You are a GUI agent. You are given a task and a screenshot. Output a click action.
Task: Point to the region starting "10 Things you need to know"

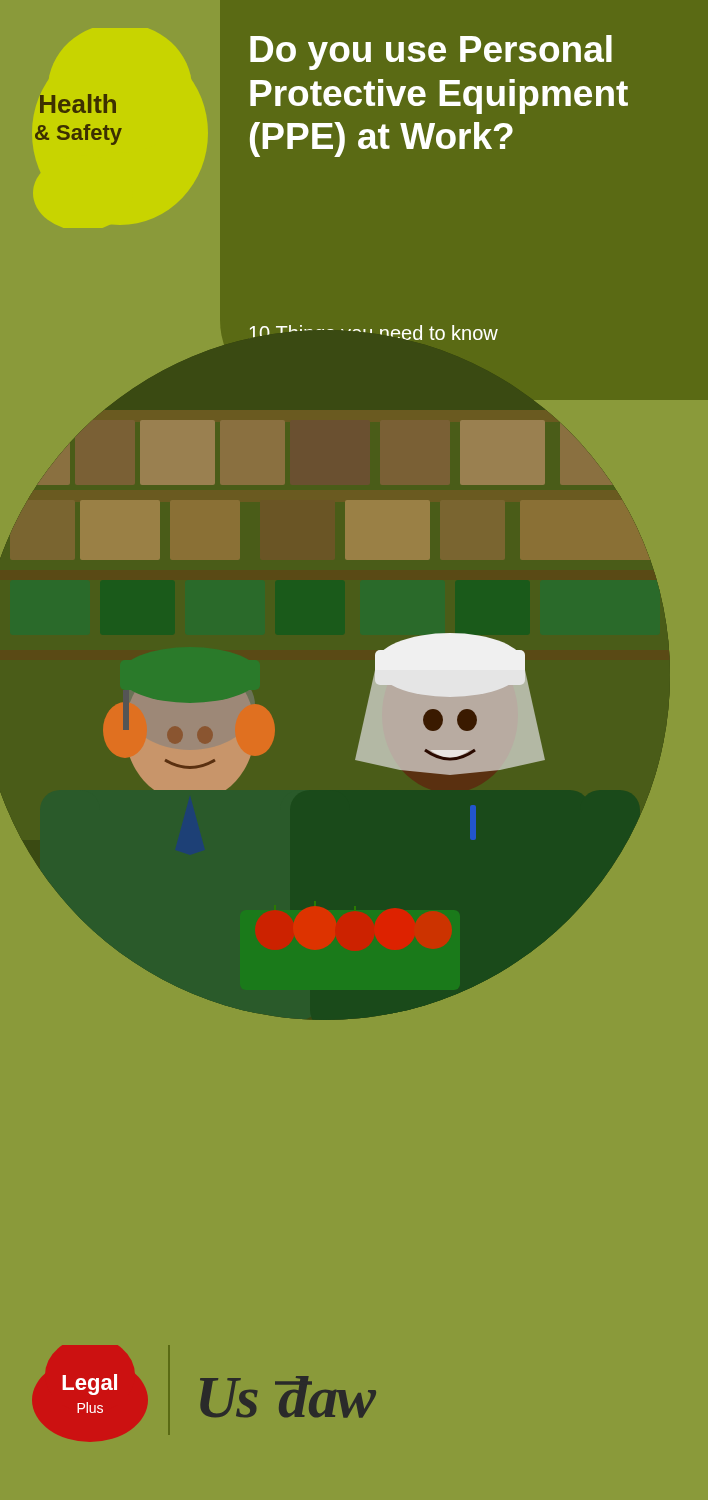[x=373, y=333]
